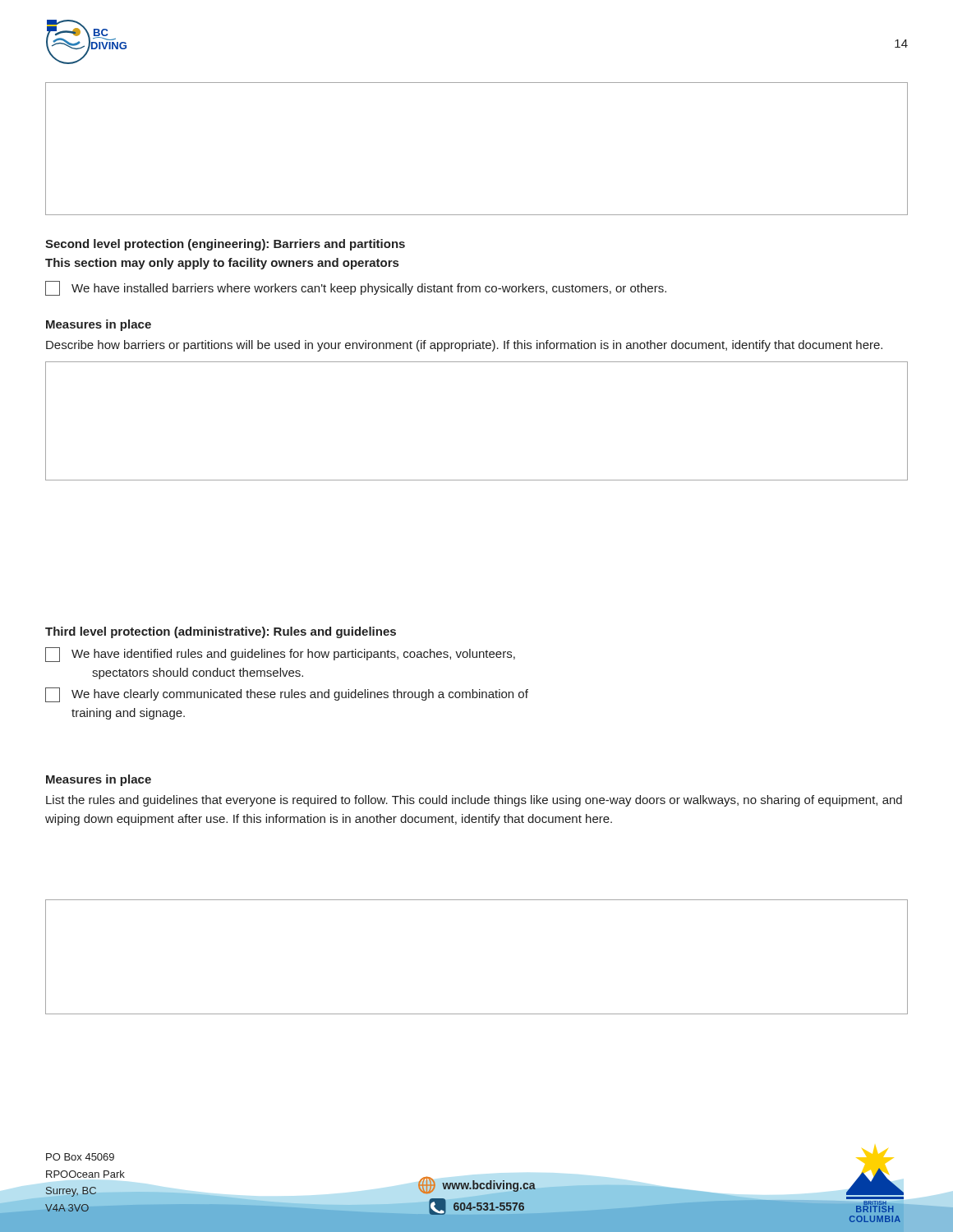
Task: Find the section header on this page that starts "Third level protection (administrative): Rules and guidelines"
Action: [x=221, y=632]
